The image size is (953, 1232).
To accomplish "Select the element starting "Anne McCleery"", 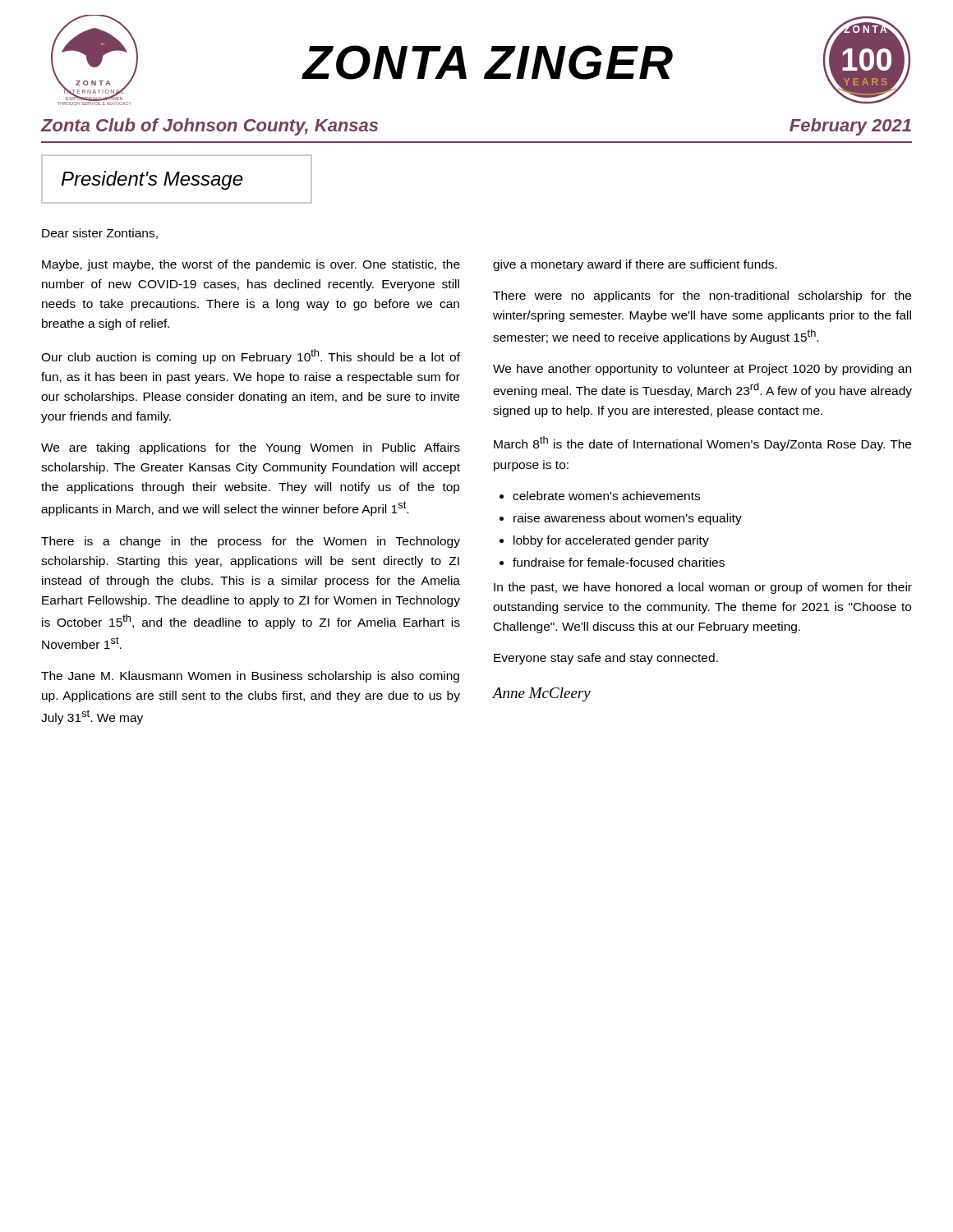I will pyautogui.click(x=542, y=693).
